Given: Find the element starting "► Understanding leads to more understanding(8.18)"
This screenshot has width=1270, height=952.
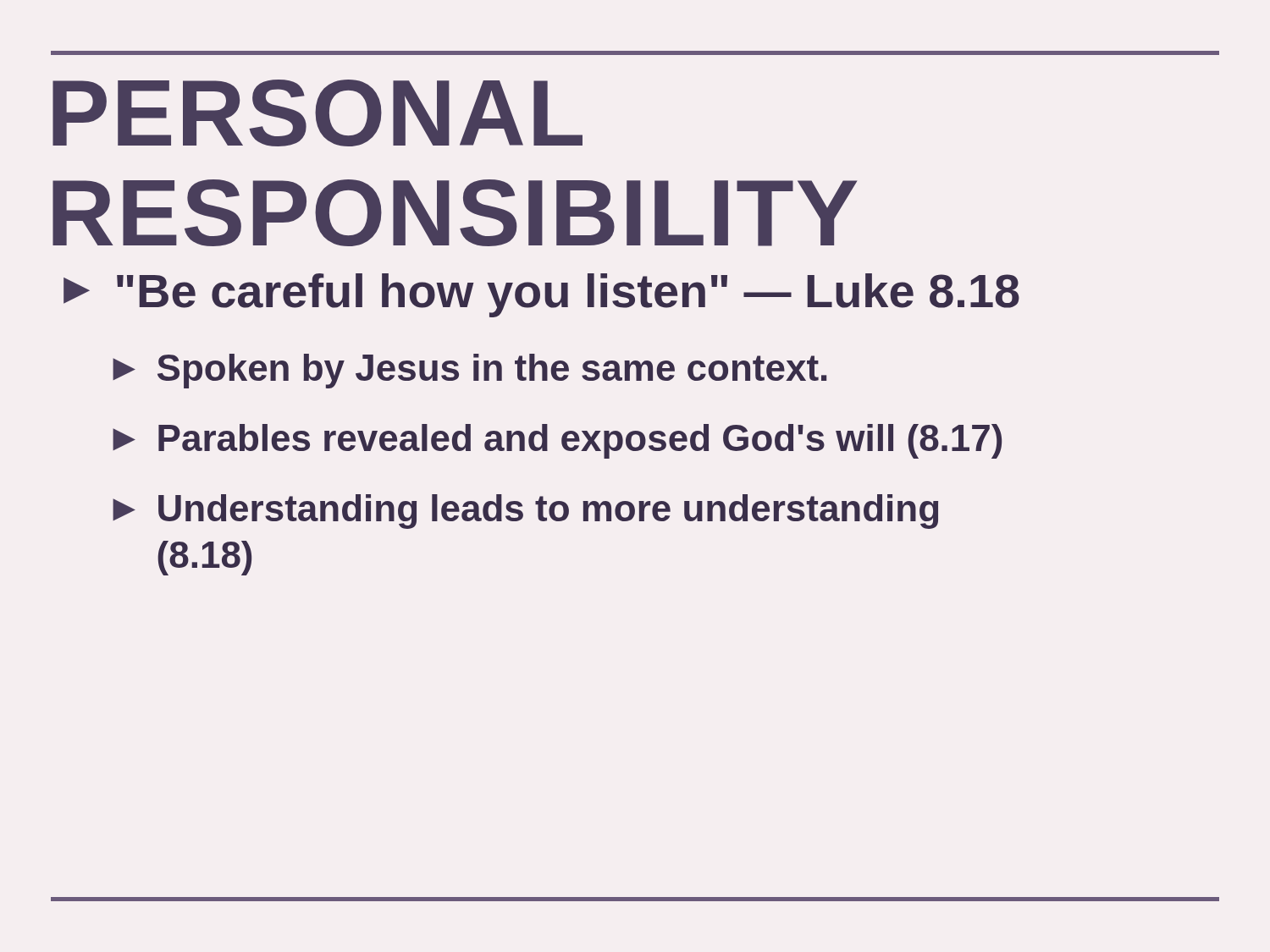Looking at the screenshot, I should [x=523, y=532].
